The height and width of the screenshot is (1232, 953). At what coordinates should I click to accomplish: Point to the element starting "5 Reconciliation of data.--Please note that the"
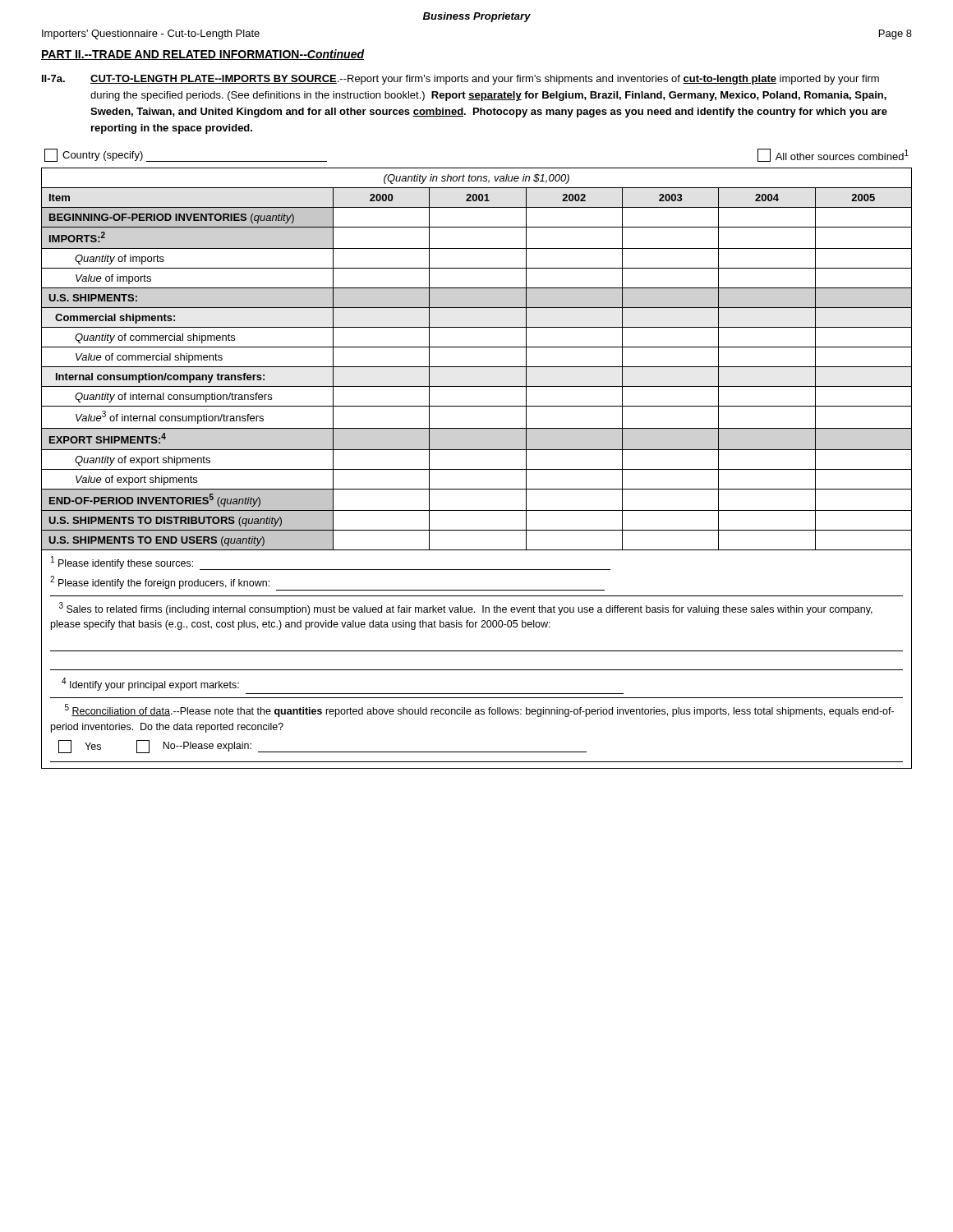pyautogui.click(x=472, y=718)
